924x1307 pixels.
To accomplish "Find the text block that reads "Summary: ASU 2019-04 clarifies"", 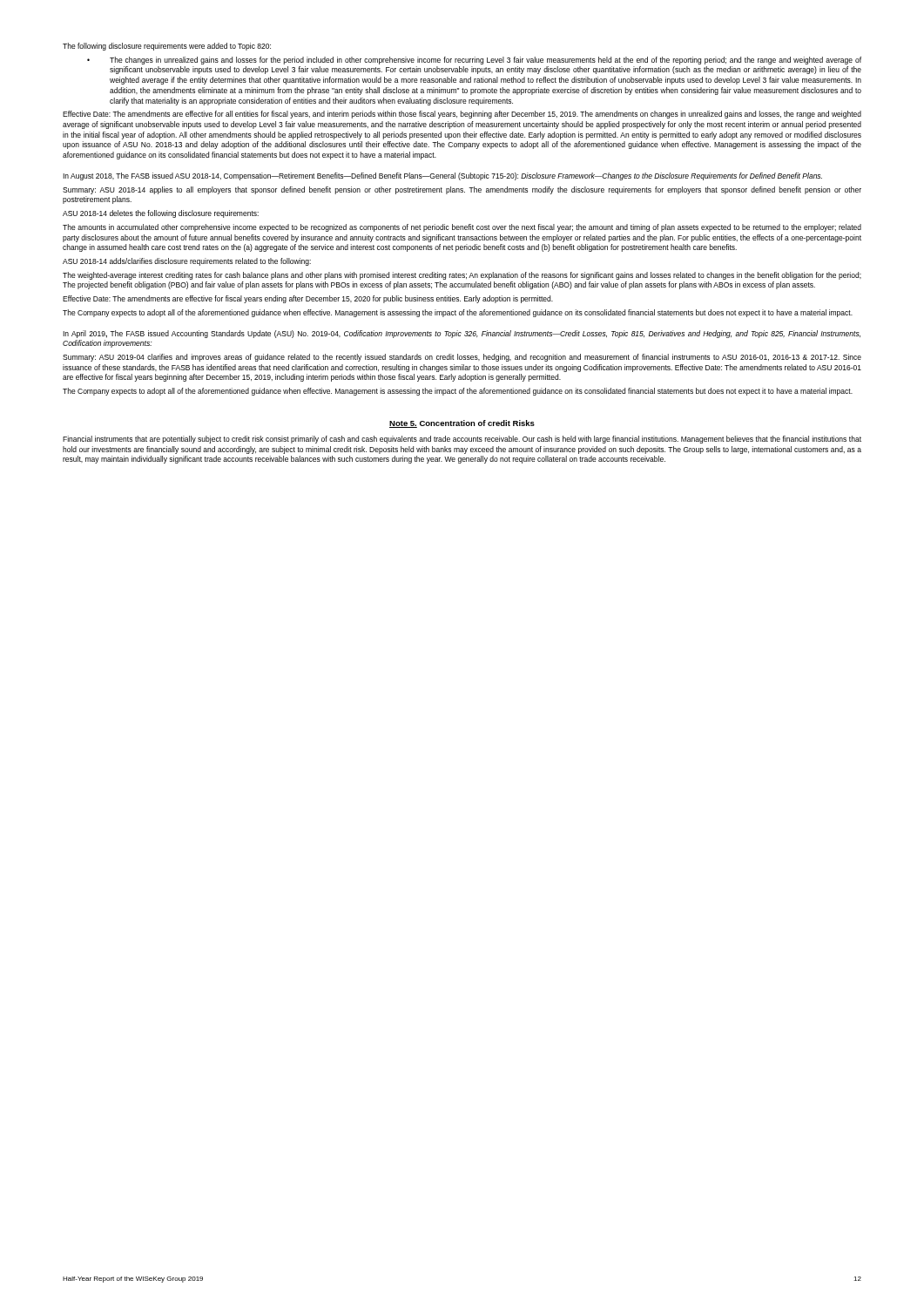I will pos(462,368).
